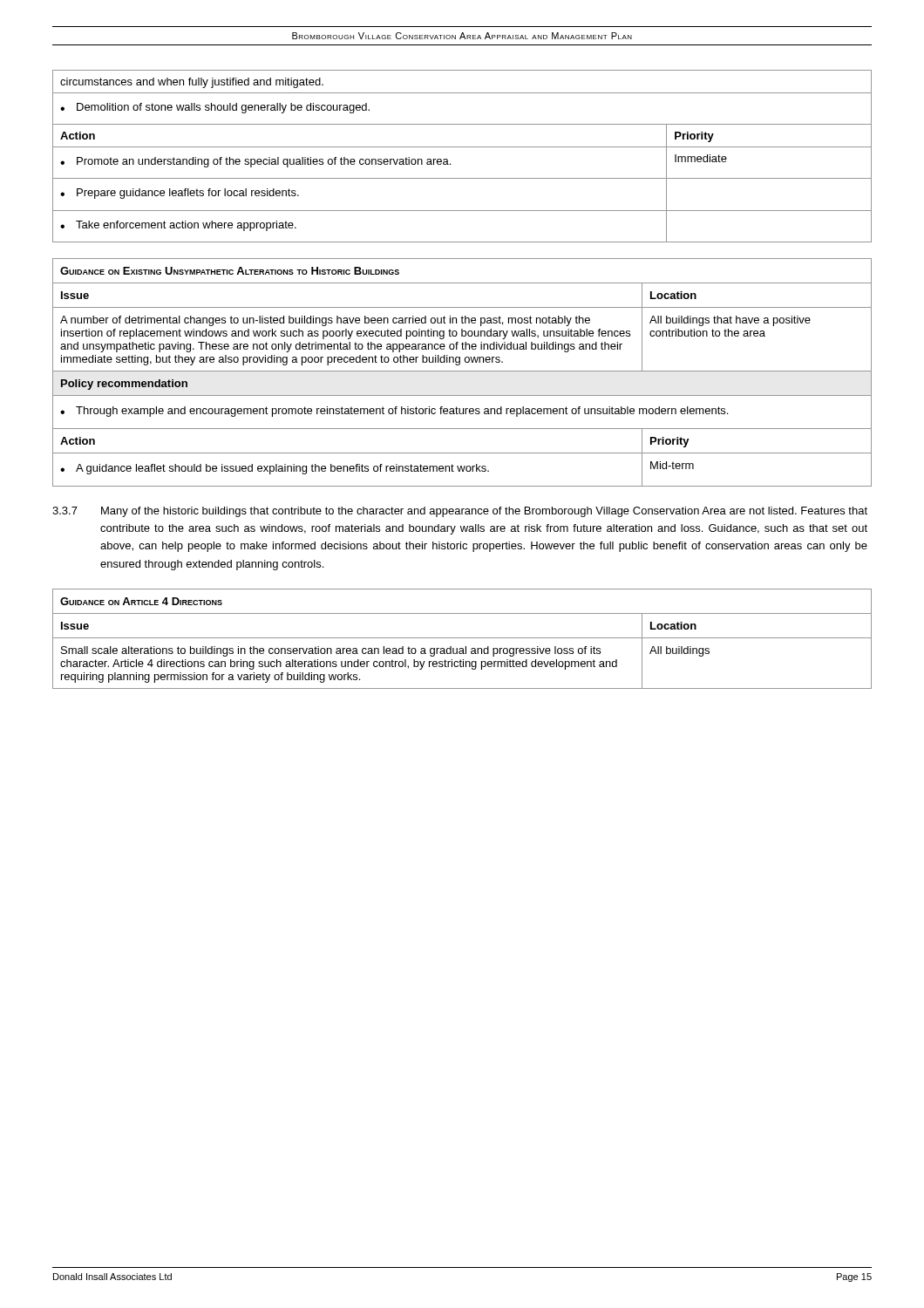
Task: Where is the passage that starts "3.7Many of the historic buildings that"?
Action: (x=460, y=538)
